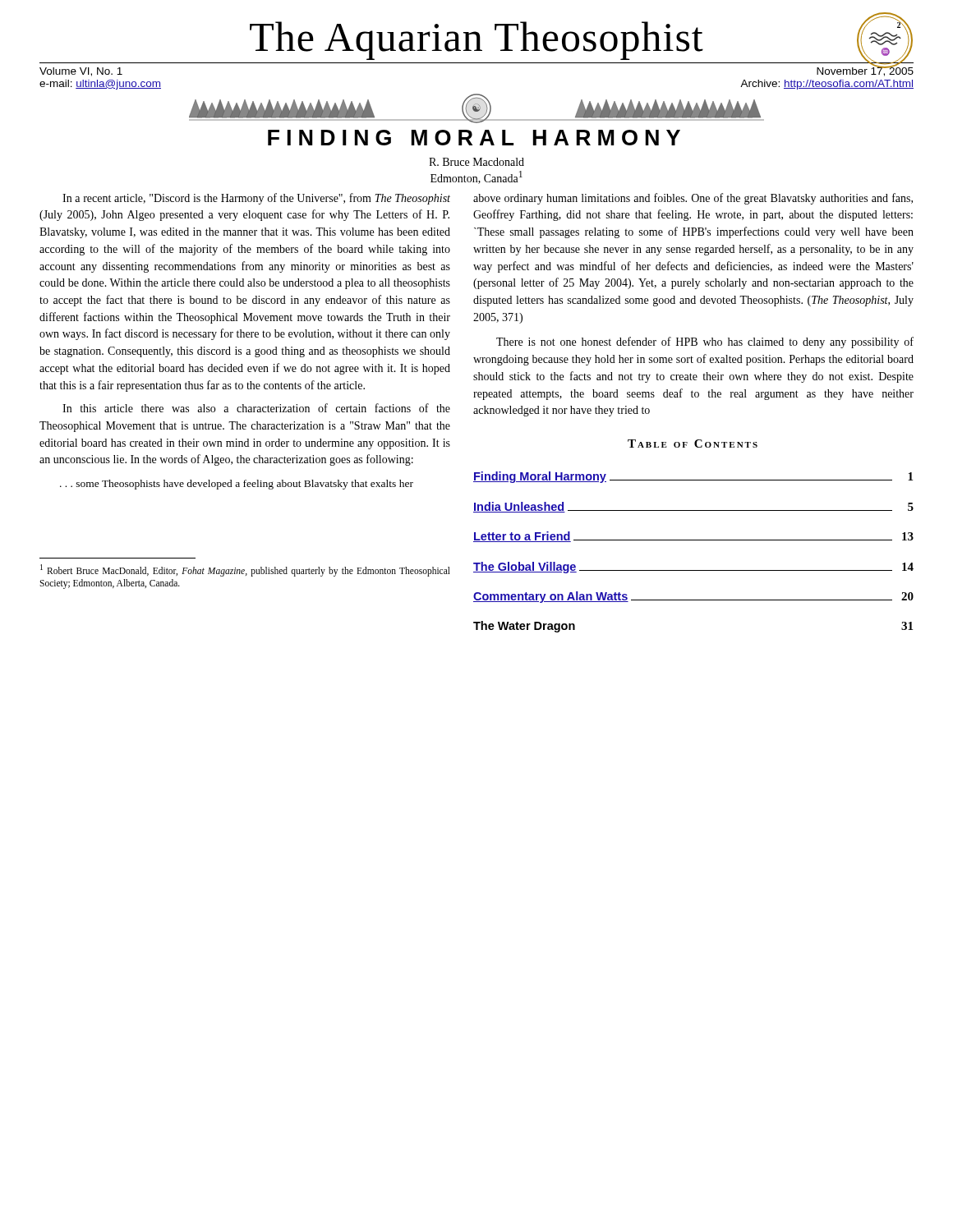953x1232 pixels.
Task: Select the text block starting "FINDING MORAL HARMONY"
Action: (x=476, y=138)
